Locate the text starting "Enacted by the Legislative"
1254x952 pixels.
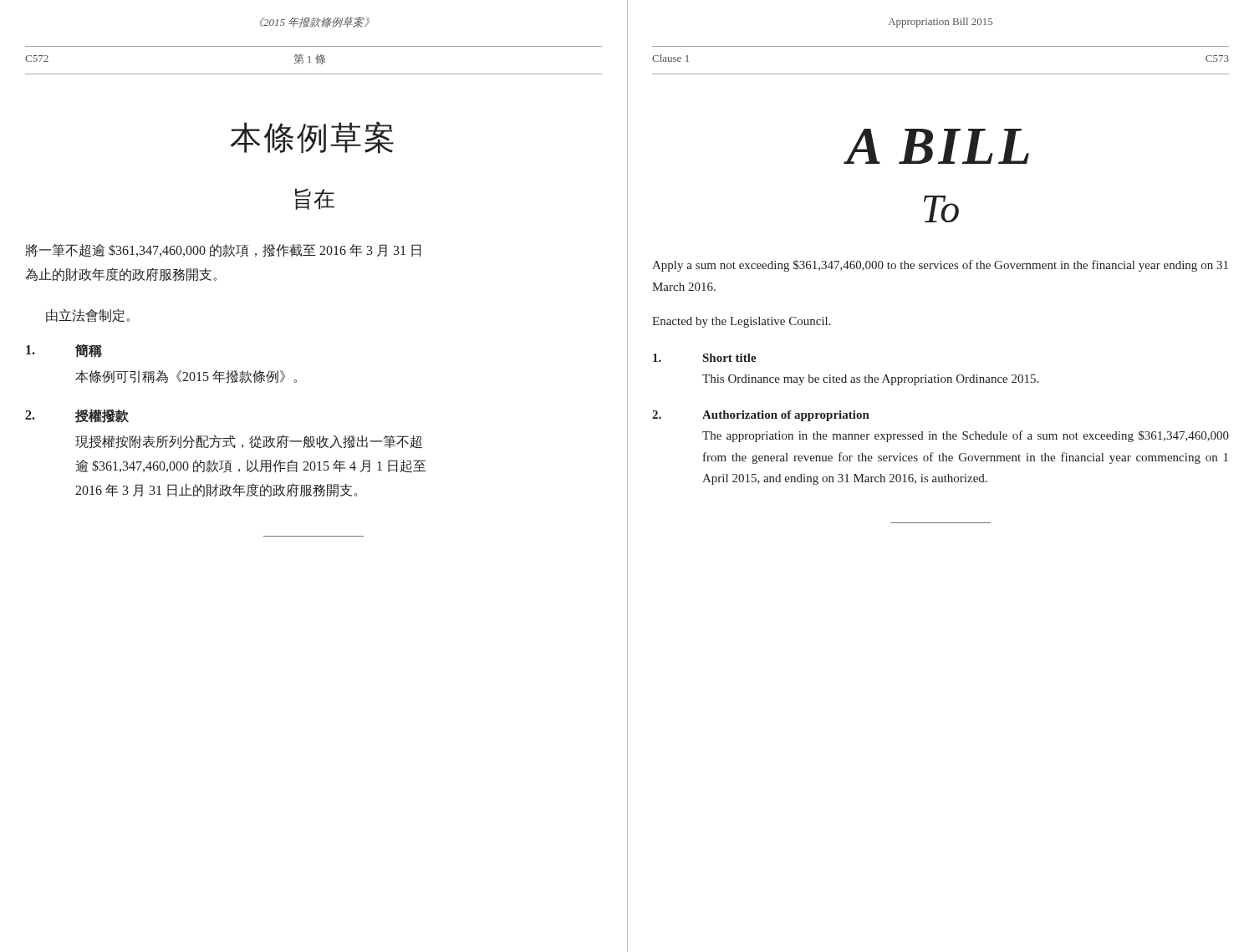742,321
